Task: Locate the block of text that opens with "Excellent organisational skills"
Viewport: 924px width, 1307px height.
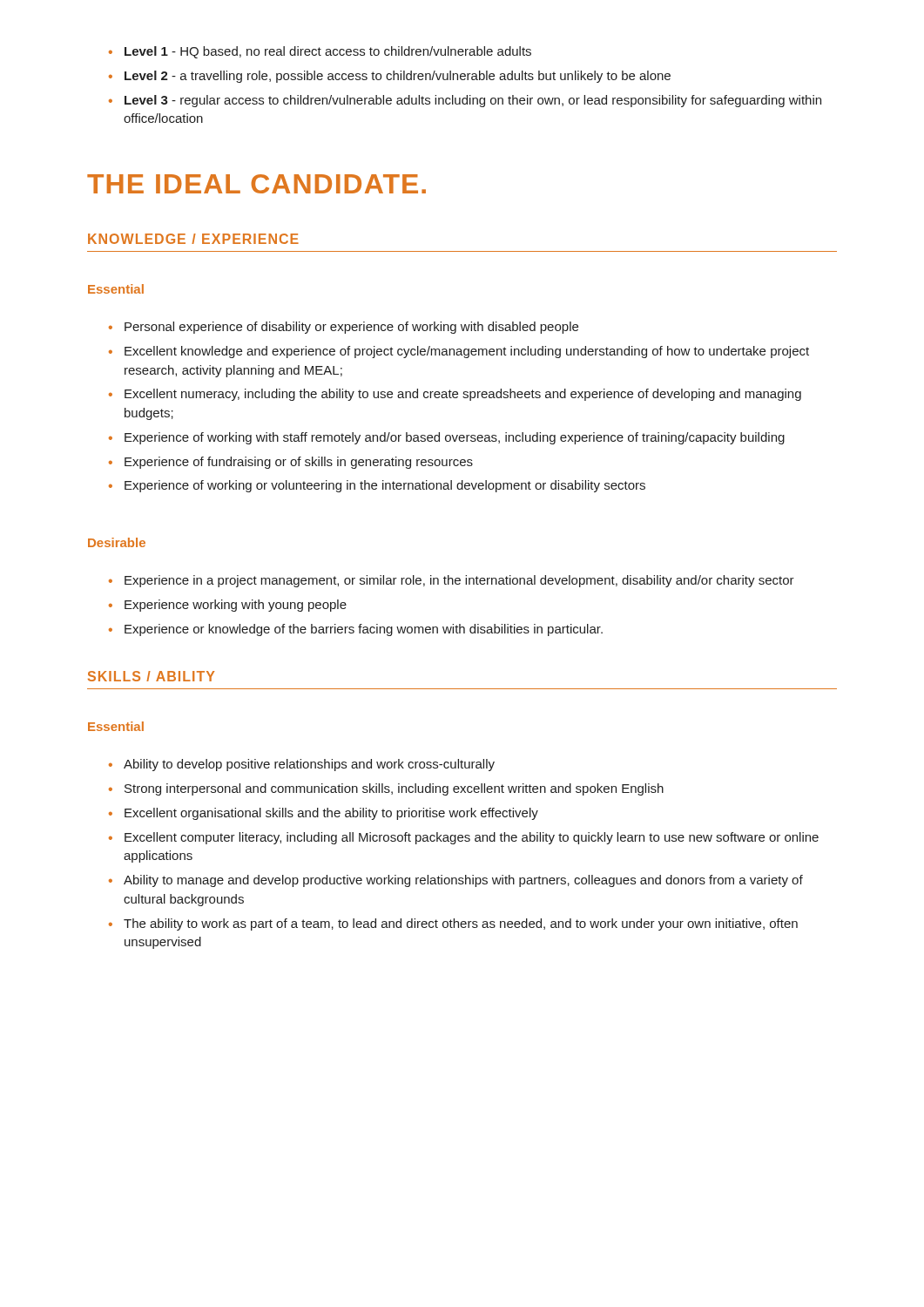Action: (331, 812)
